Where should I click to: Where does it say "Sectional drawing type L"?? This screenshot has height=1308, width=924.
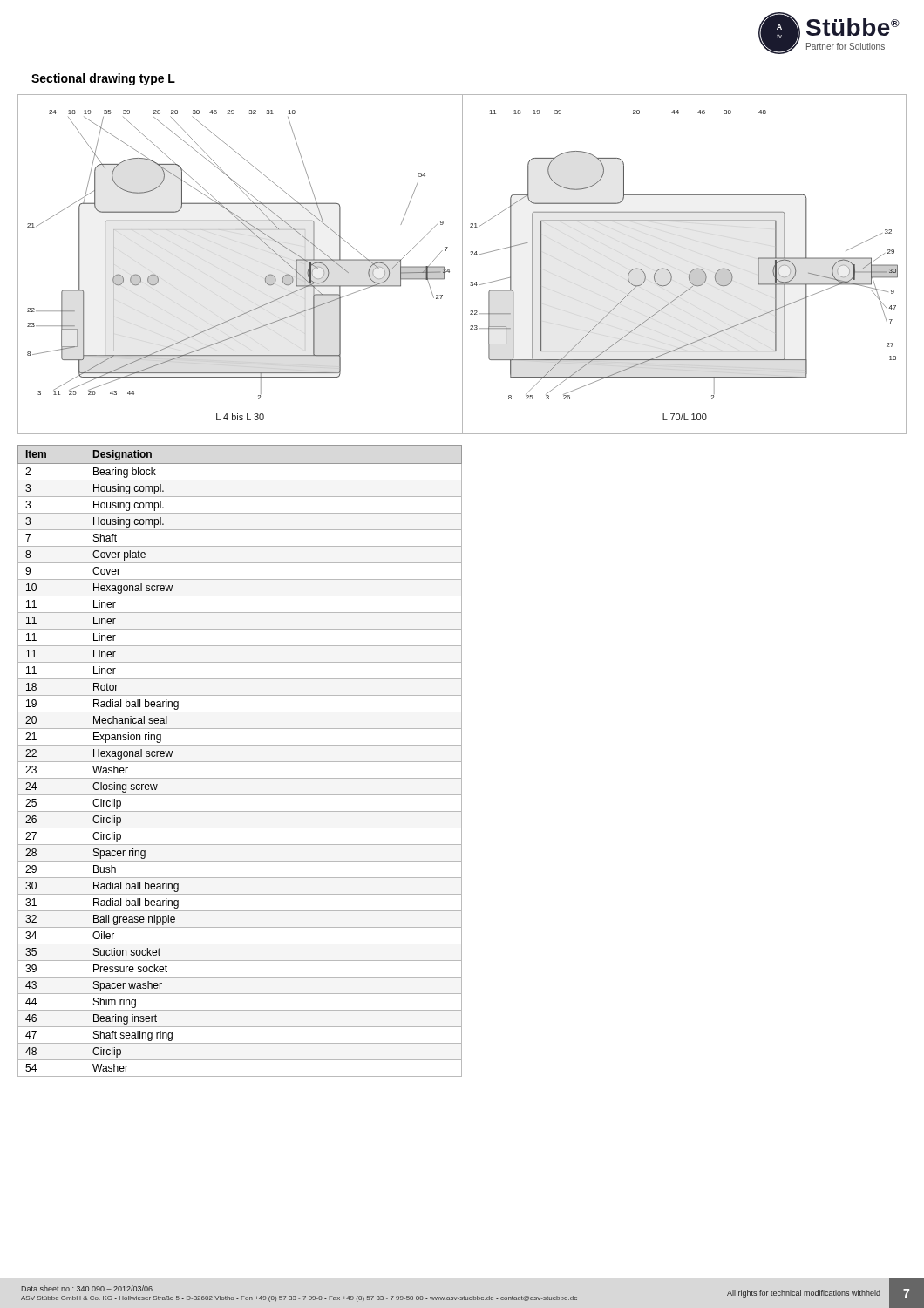(x=103, y=78)
